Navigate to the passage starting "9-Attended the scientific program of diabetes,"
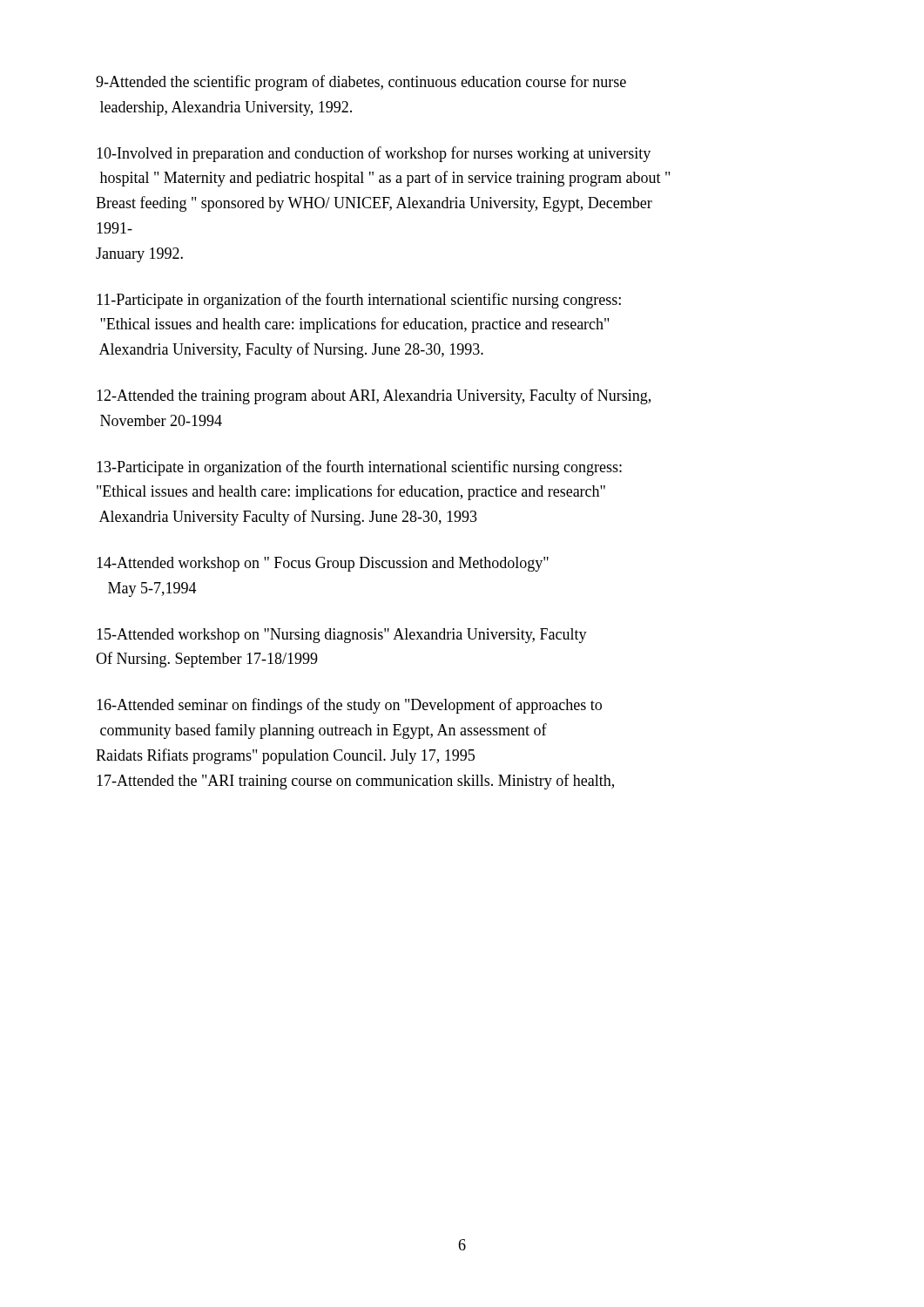924x1307 pixels. pyautogui.click(x=361, y=94)
